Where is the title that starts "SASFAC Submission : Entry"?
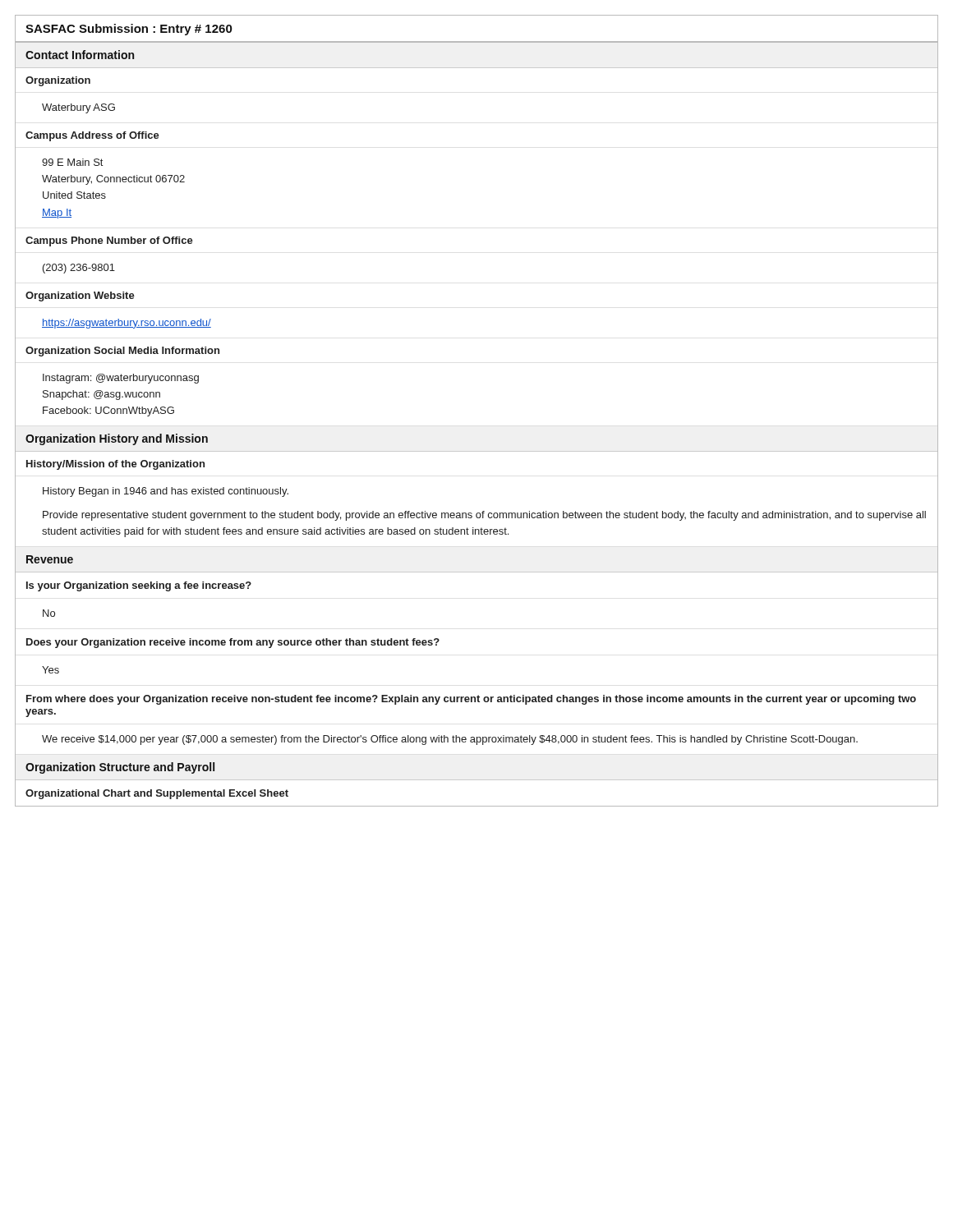This screenshot has height=1232, width=953. pyautogui.click(x=129, y=28)
